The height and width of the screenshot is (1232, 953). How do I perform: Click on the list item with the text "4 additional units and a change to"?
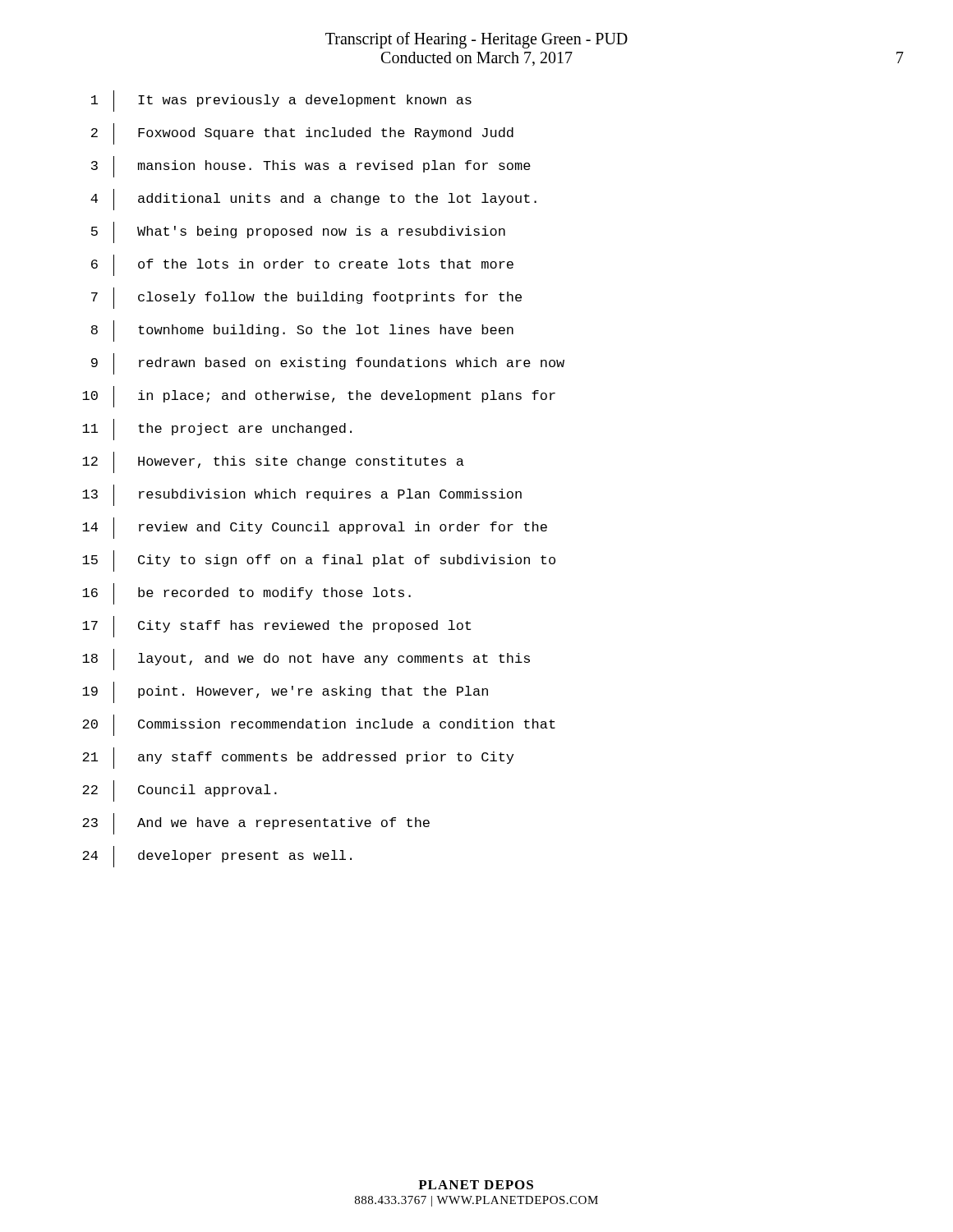[x=476, y=200]
